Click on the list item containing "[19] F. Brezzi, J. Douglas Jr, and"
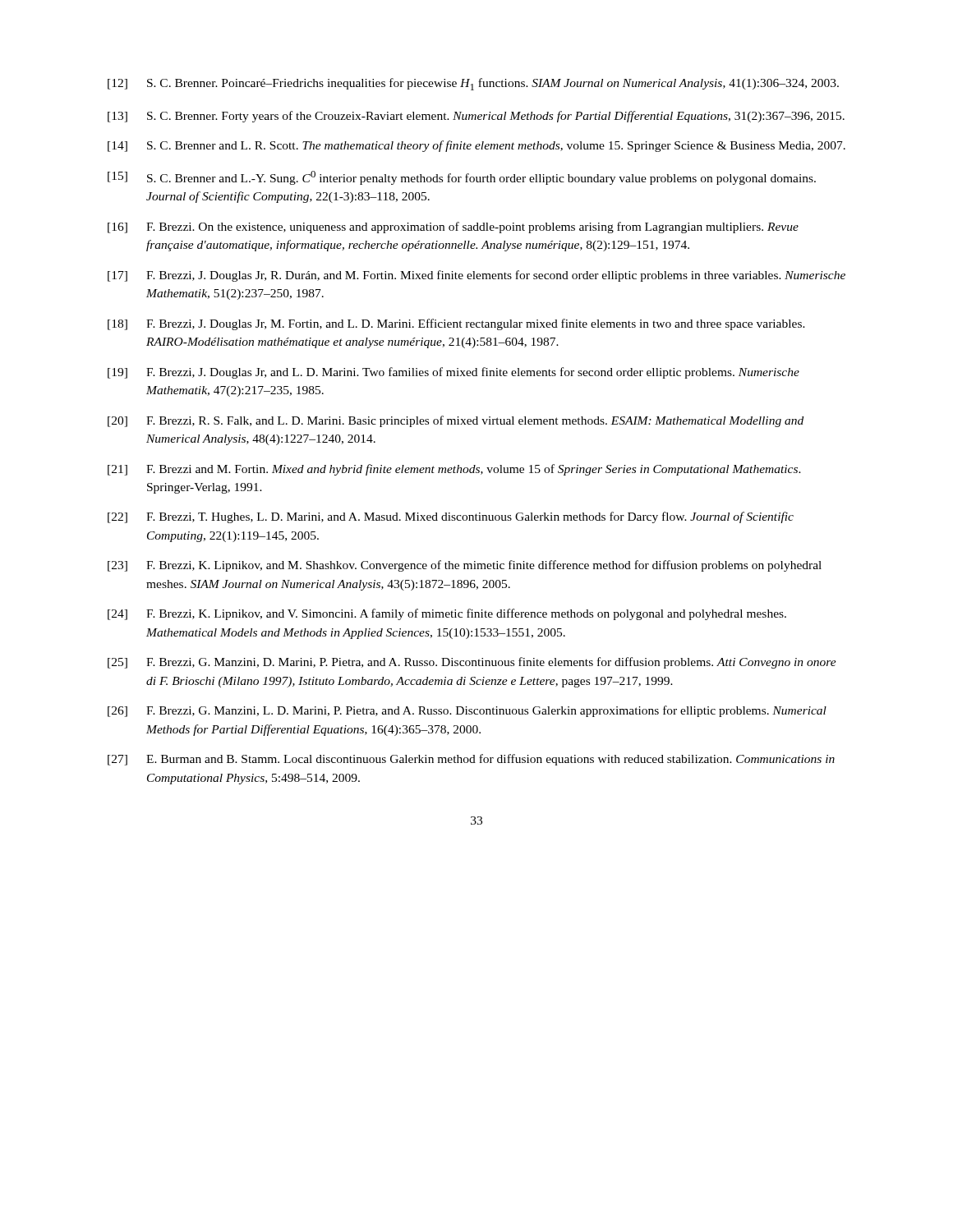The width and height of the screenshot is (953, 1232). (476, 381)
